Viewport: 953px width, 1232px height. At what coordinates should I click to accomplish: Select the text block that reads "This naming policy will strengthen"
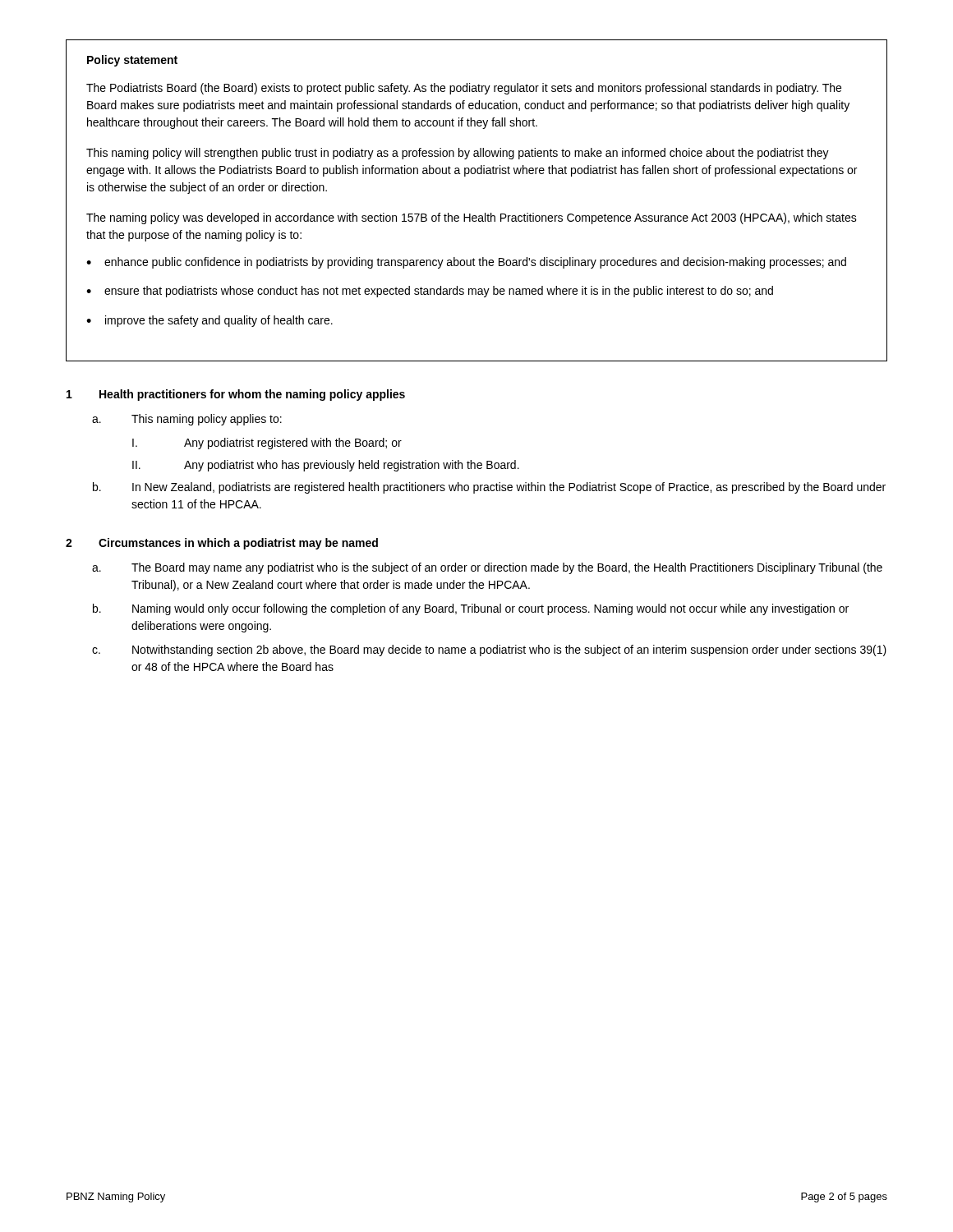pos(472,170)
